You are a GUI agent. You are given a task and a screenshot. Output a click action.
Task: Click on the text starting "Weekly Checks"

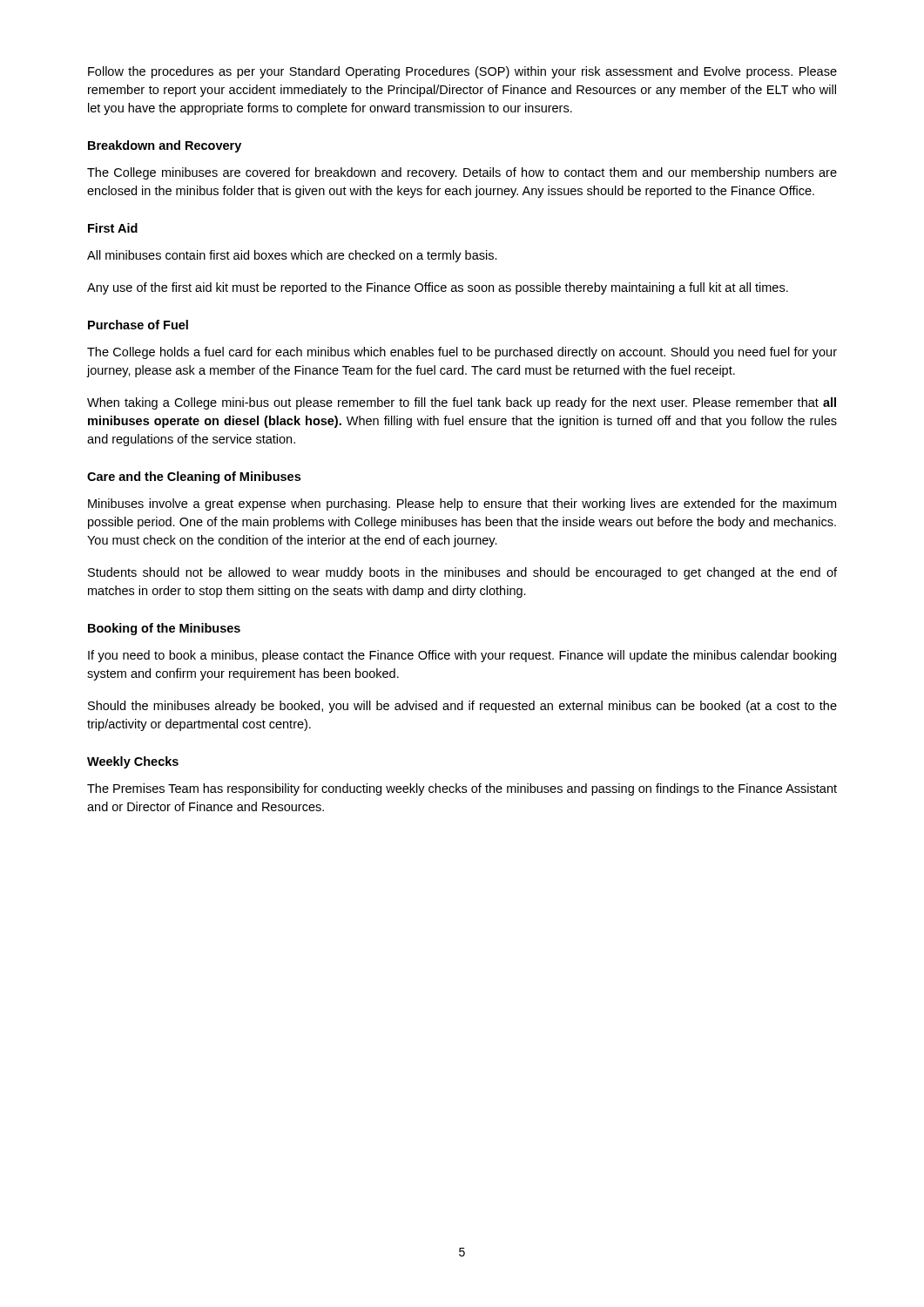pyautogui.click(x=133, y=762)
